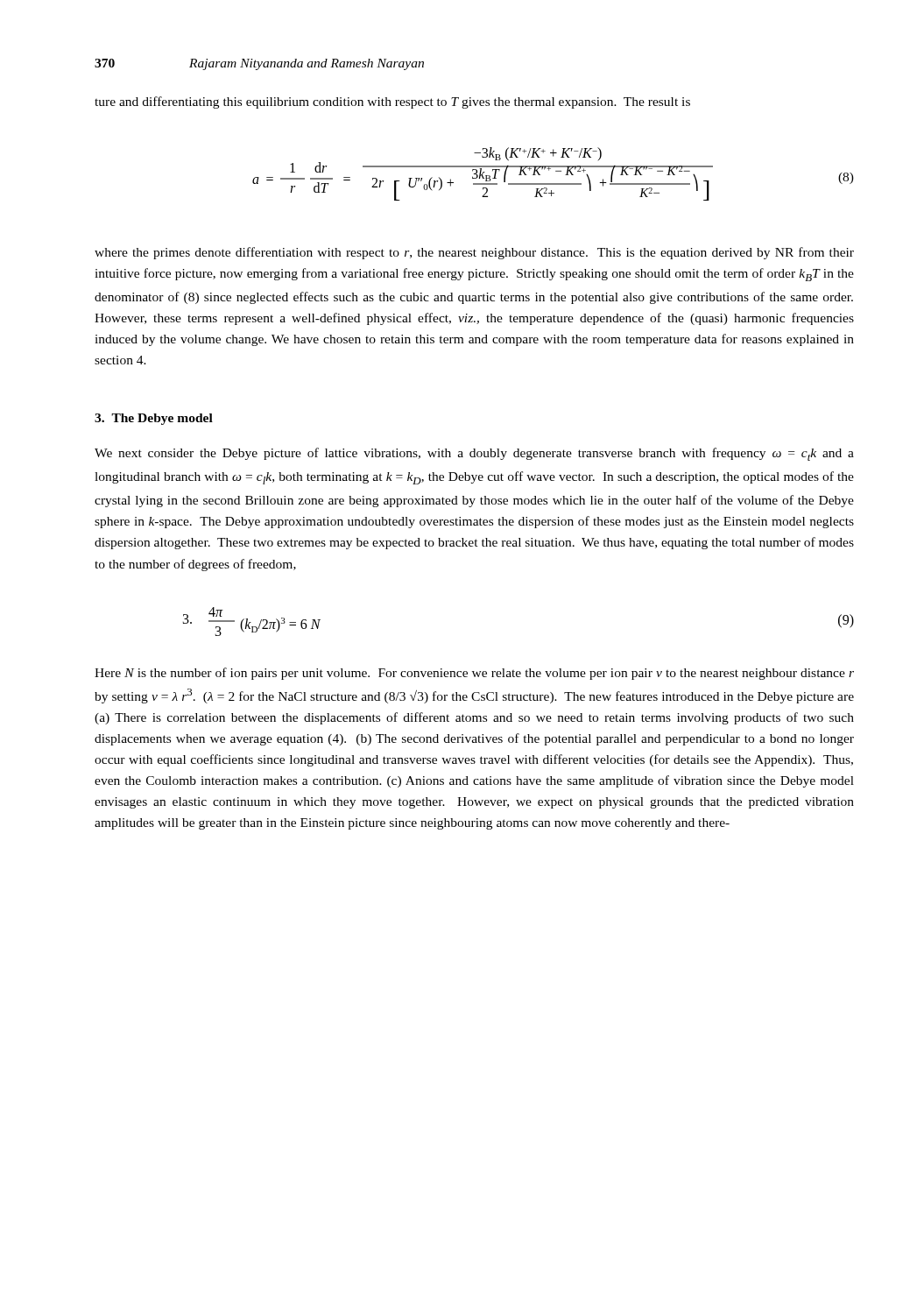Navigate to the element starting "We next consider the Debye"
Screen dimensions: 1314x924
[x=474, y=508]
